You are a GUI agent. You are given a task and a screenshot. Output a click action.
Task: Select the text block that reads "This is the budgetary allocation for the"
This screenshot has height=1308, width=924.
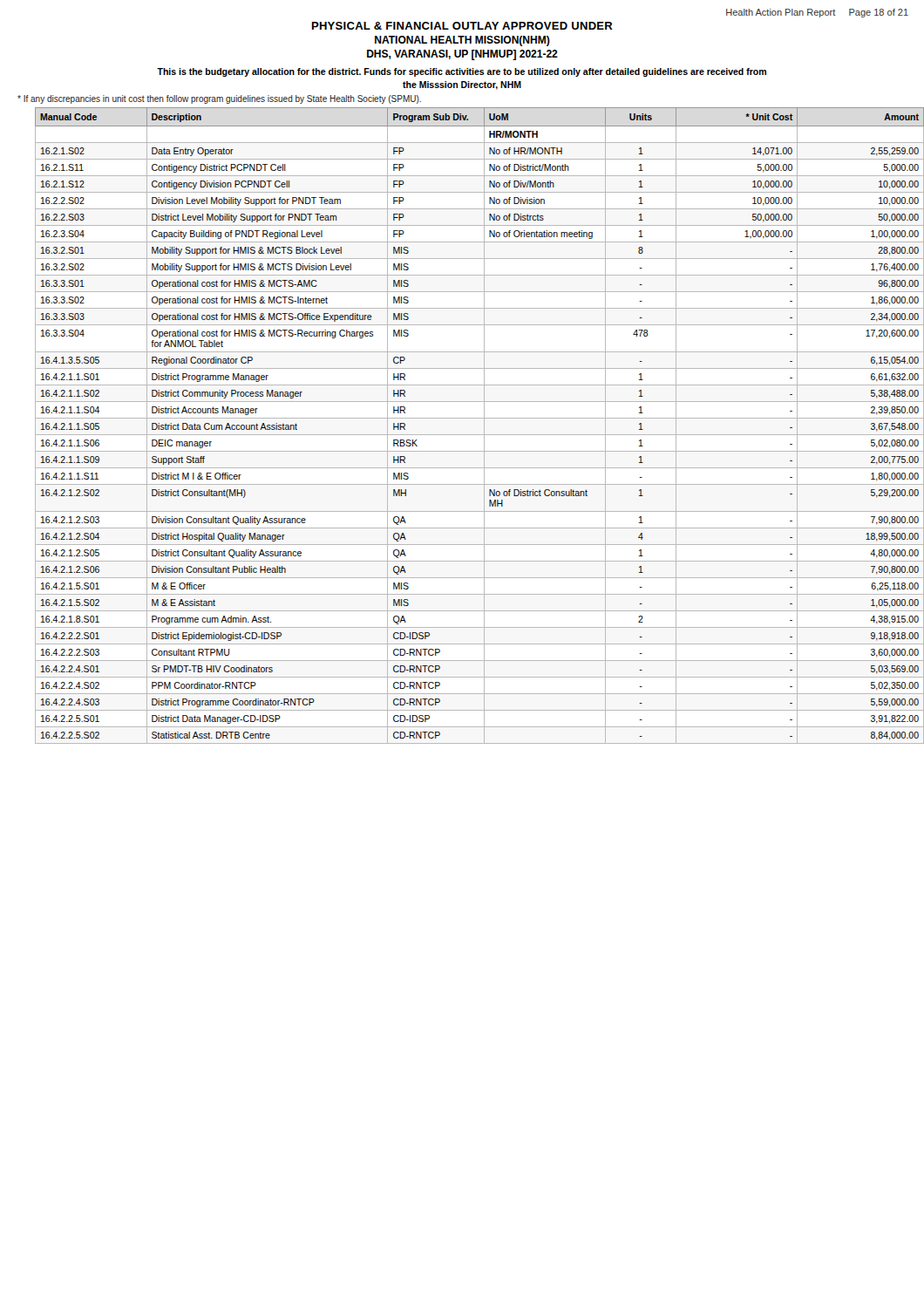click(x=462, y=78)
